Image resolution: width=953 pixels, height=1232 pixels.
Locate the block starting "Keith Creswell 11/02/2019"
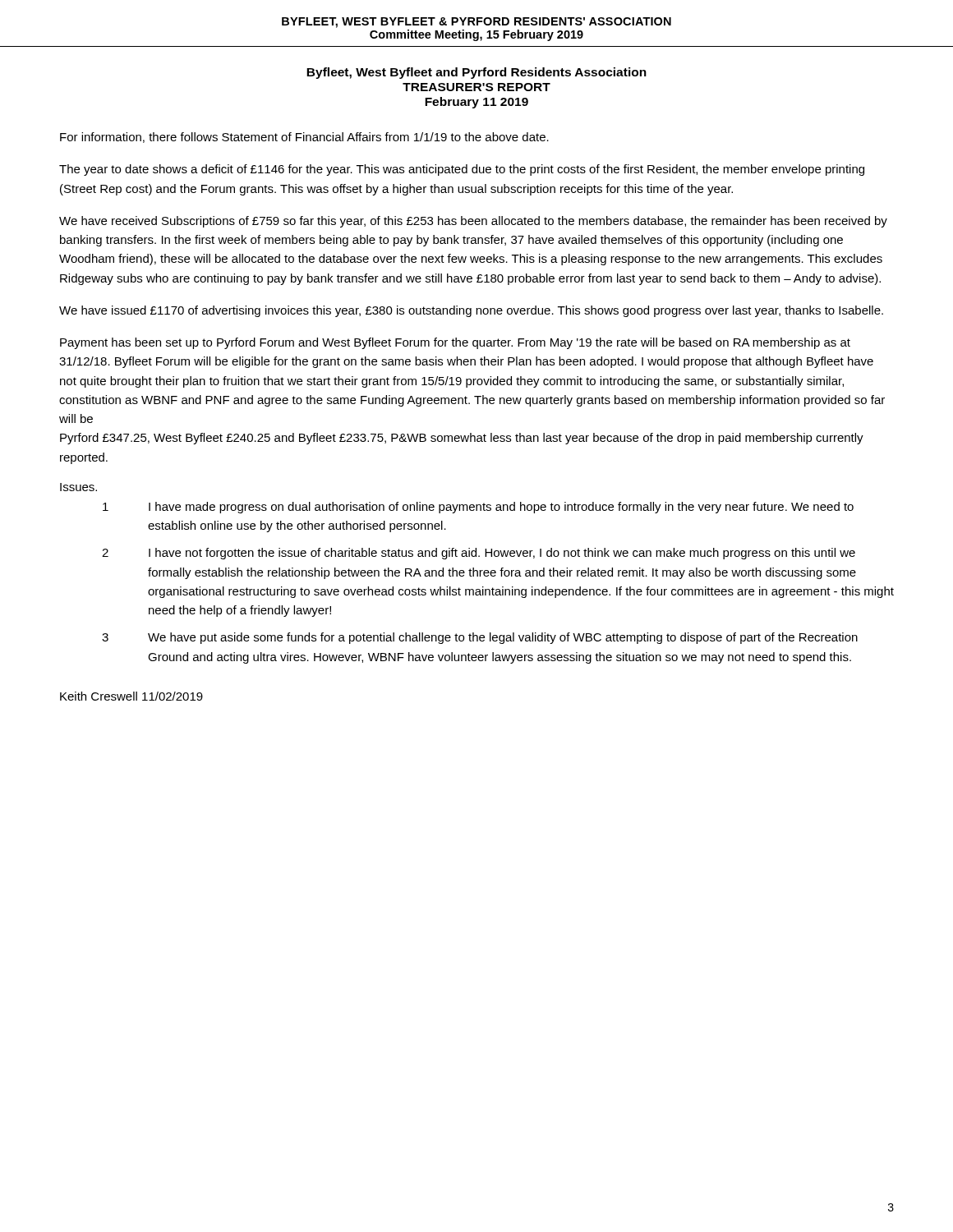(131, 696)
